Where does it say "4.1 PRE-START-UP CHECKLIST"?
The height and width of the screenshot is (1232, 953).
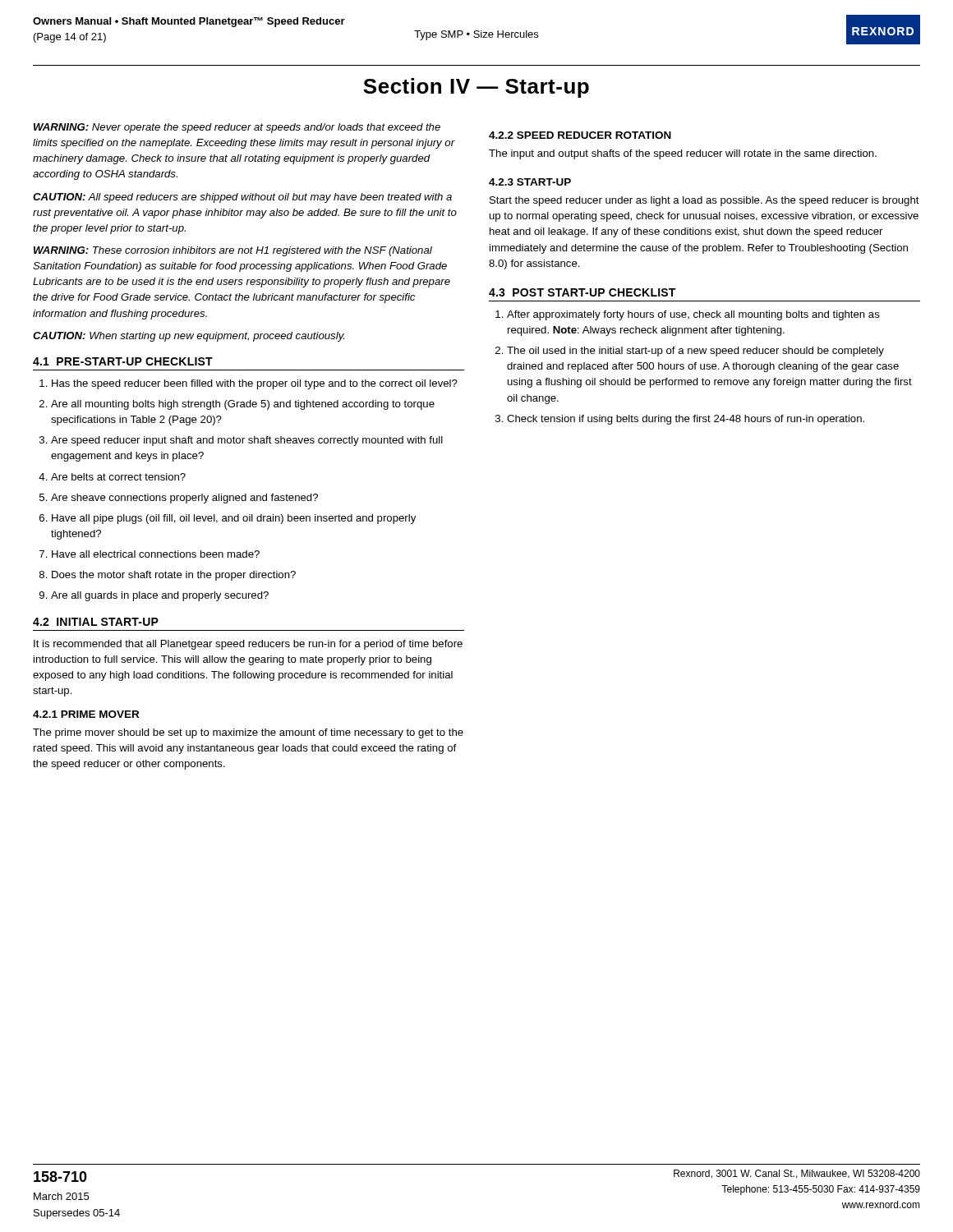pyautogui.click(x=123, y=361)
